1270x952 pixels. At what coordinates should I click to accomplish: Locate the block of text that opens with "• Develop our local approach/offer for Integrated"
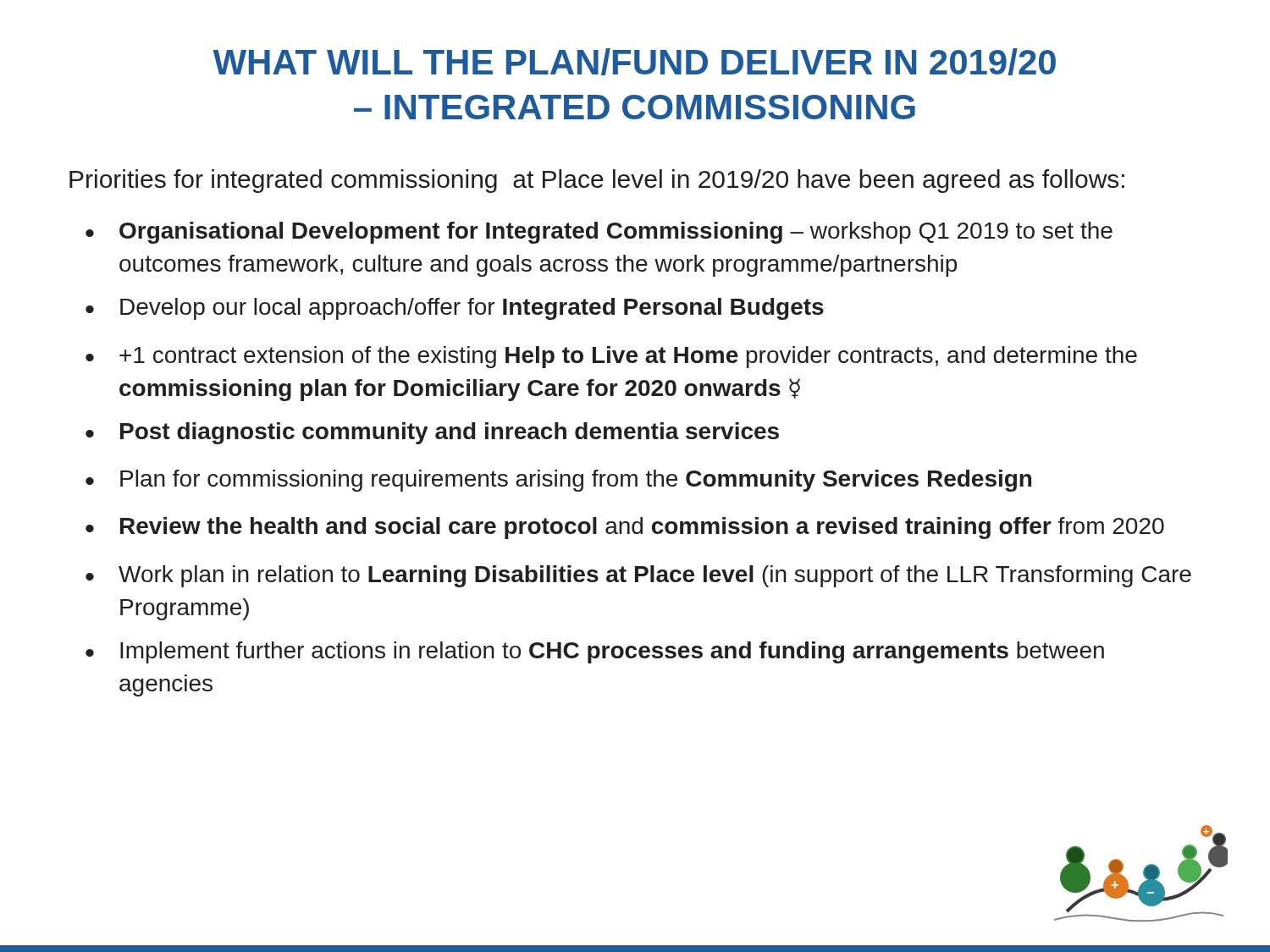(x=644, y=309)
